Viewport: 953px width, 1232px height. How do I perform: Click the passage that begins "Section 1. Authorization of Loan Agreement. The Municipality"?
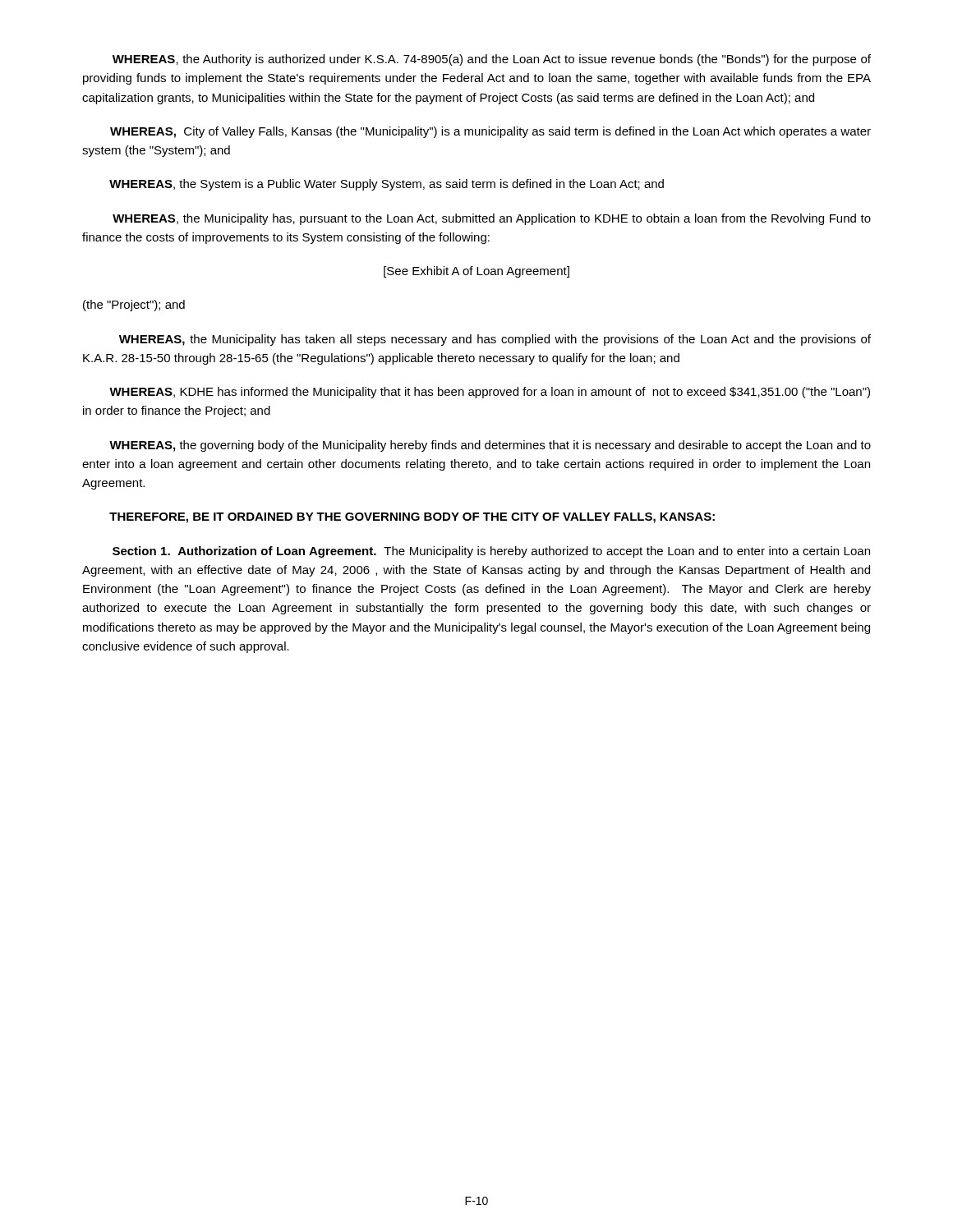476,598
